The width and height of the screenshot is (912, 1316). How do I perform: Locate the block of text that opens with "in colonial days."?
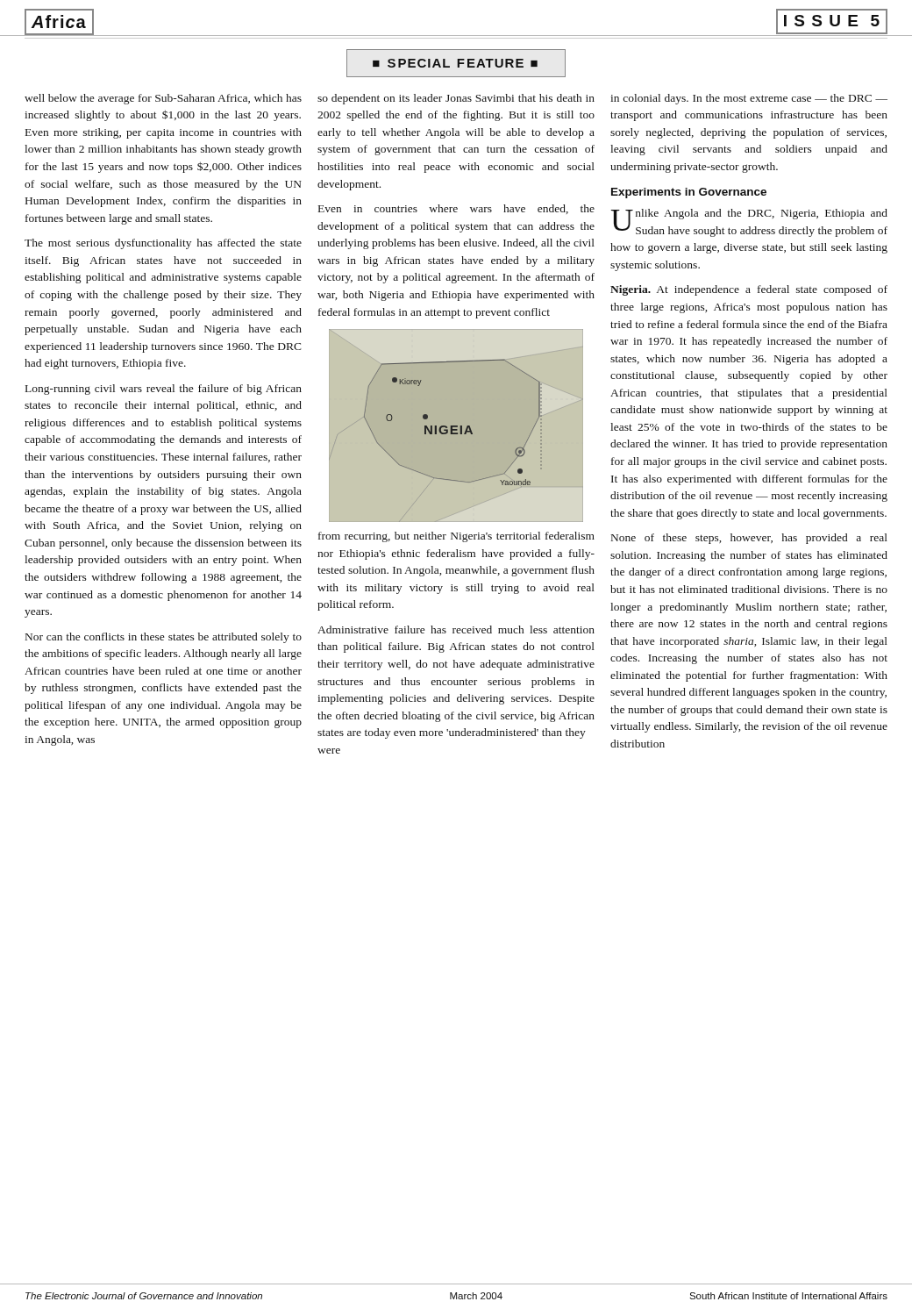pos(749,132)
